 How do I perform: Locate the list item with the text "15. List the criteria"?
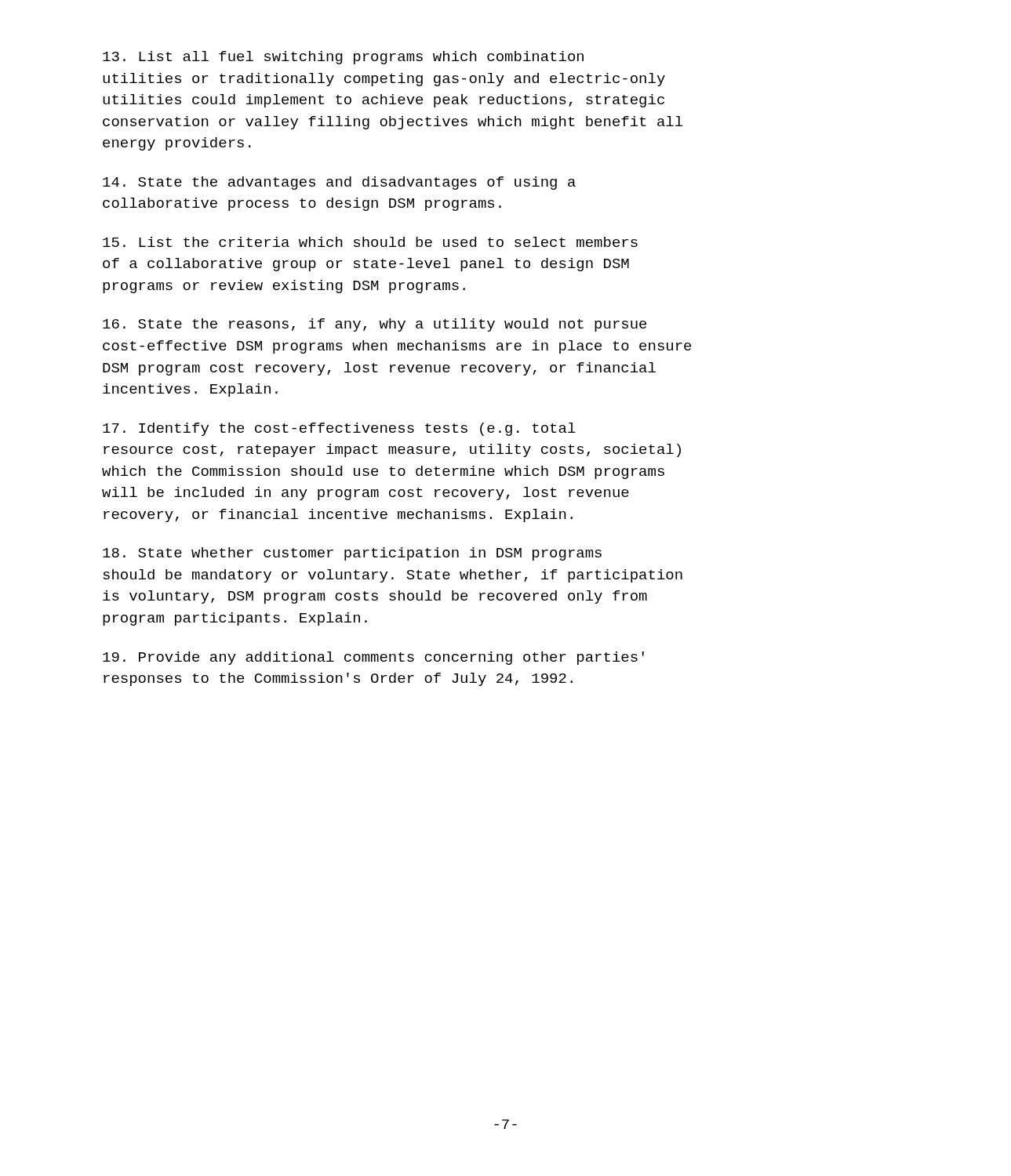click(x=509, y=265)
